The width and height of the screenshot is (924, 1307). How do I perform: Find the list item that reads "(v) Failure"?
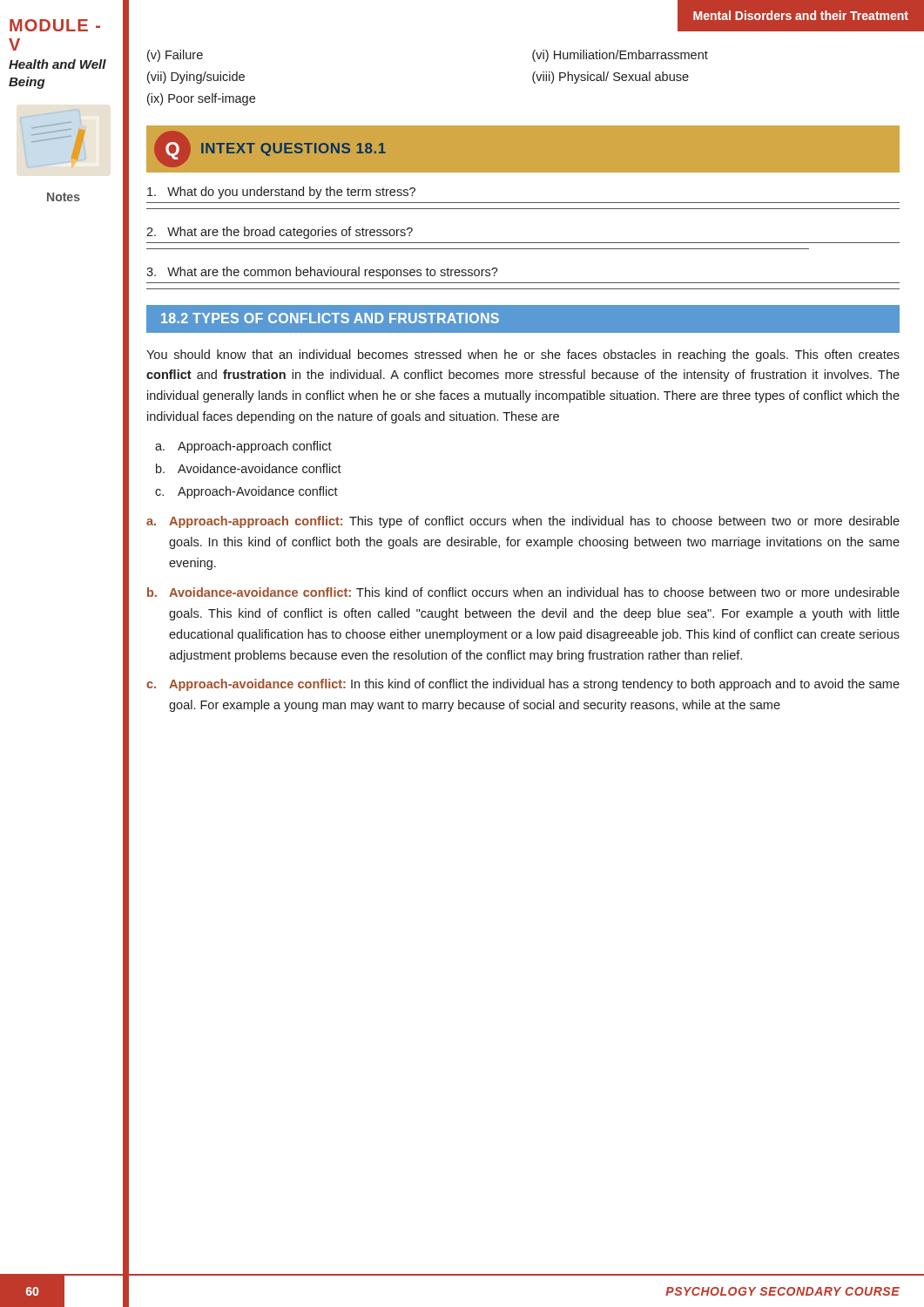point(175,55)
